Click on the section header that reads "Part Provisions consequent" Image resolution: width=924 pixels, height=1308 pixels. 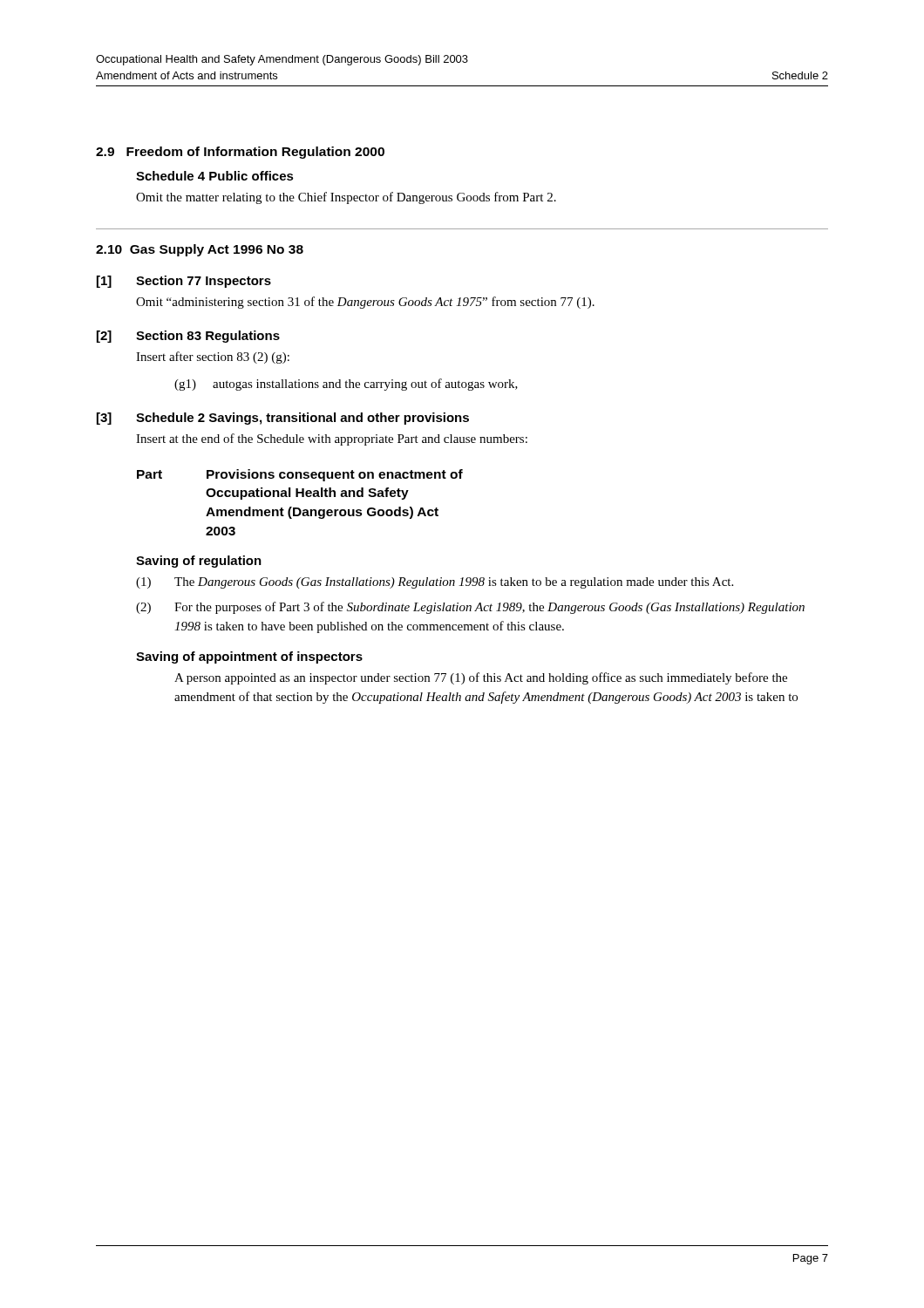(299, 502)
